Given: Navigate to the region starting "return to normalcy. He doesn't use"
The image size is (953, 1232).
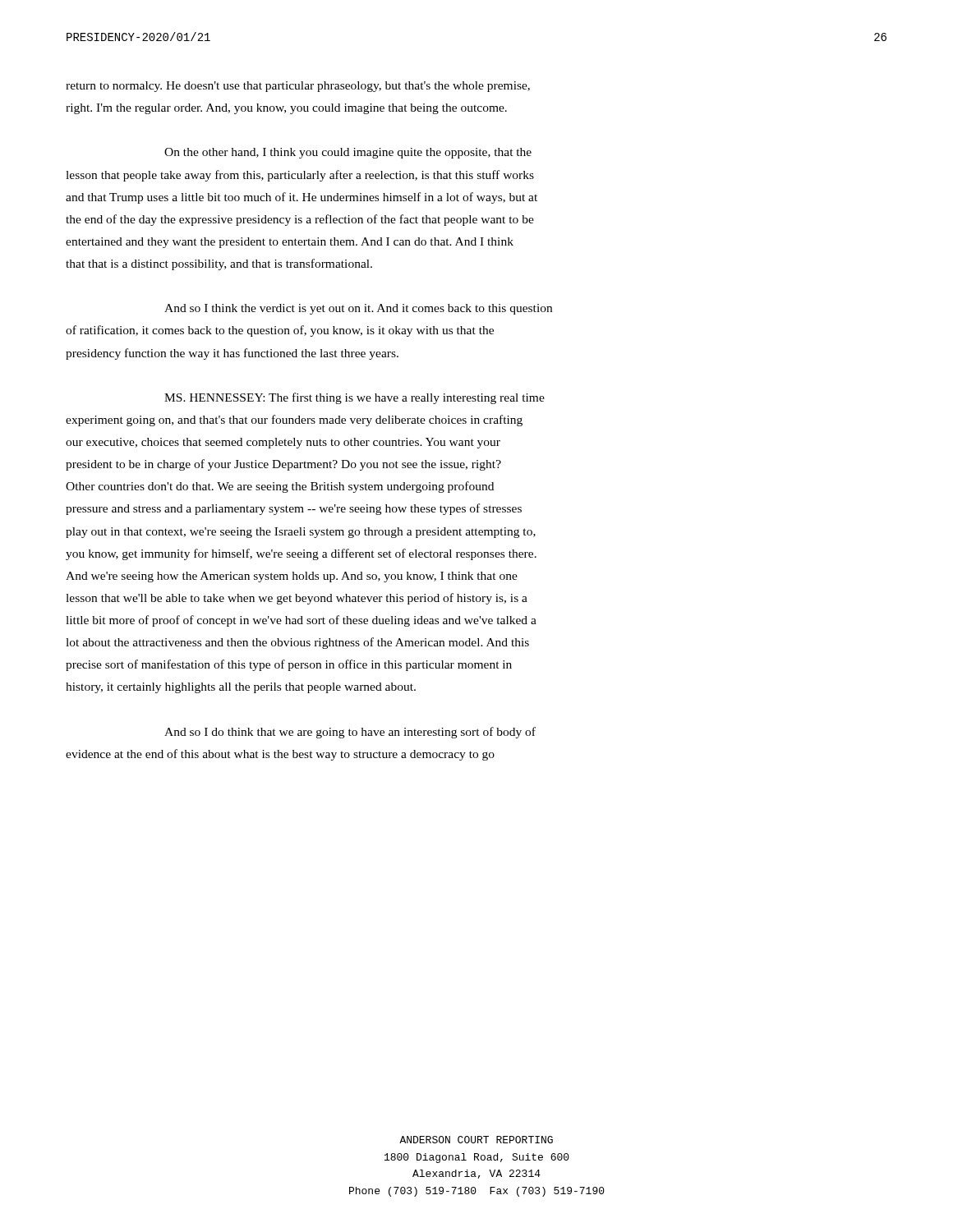Looking at the screenshot, I should point(476,419).
